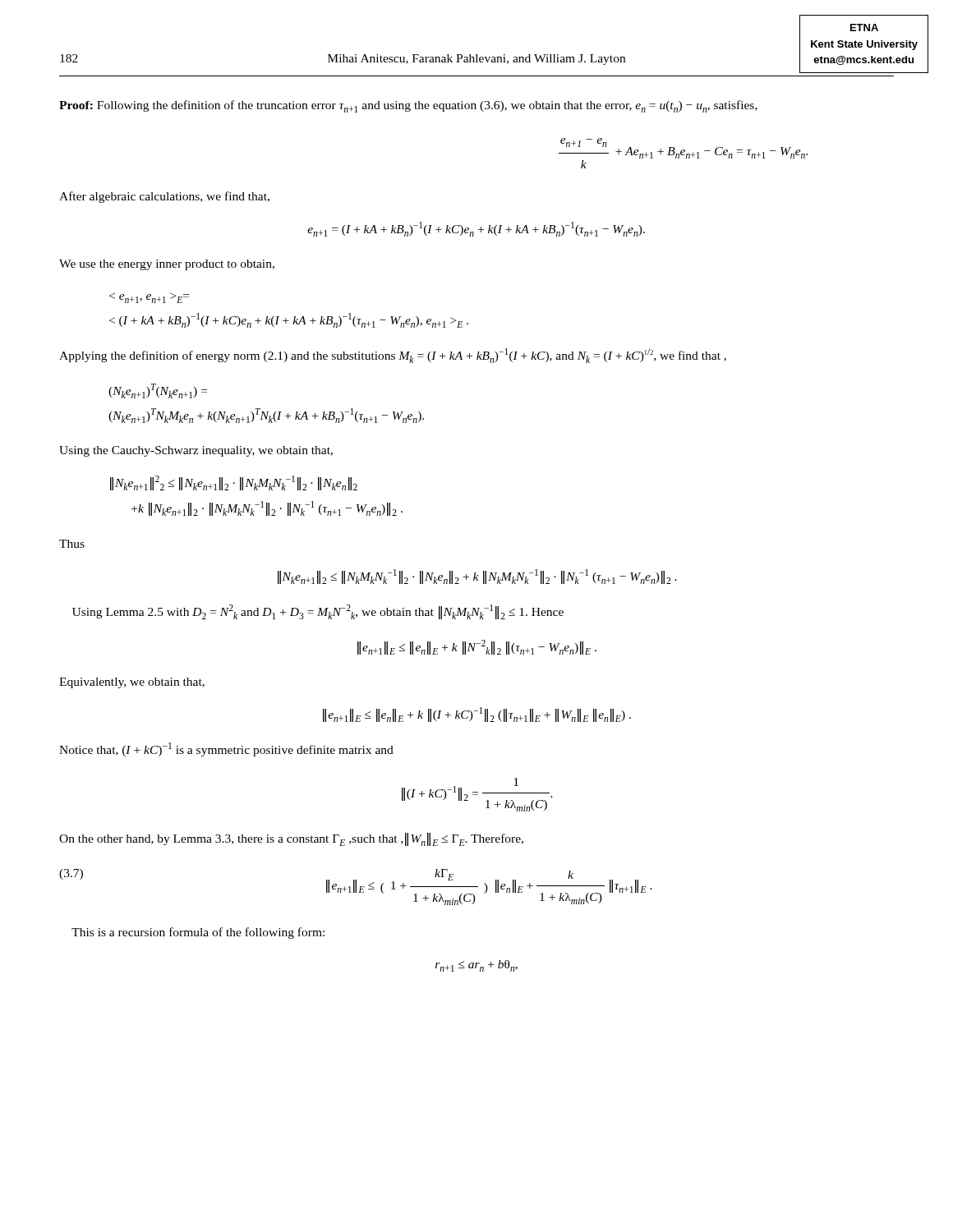
Task: Find the formula containing "(3.7) ‖en+1‖E ≤"
Action: (x=476, y=887)
